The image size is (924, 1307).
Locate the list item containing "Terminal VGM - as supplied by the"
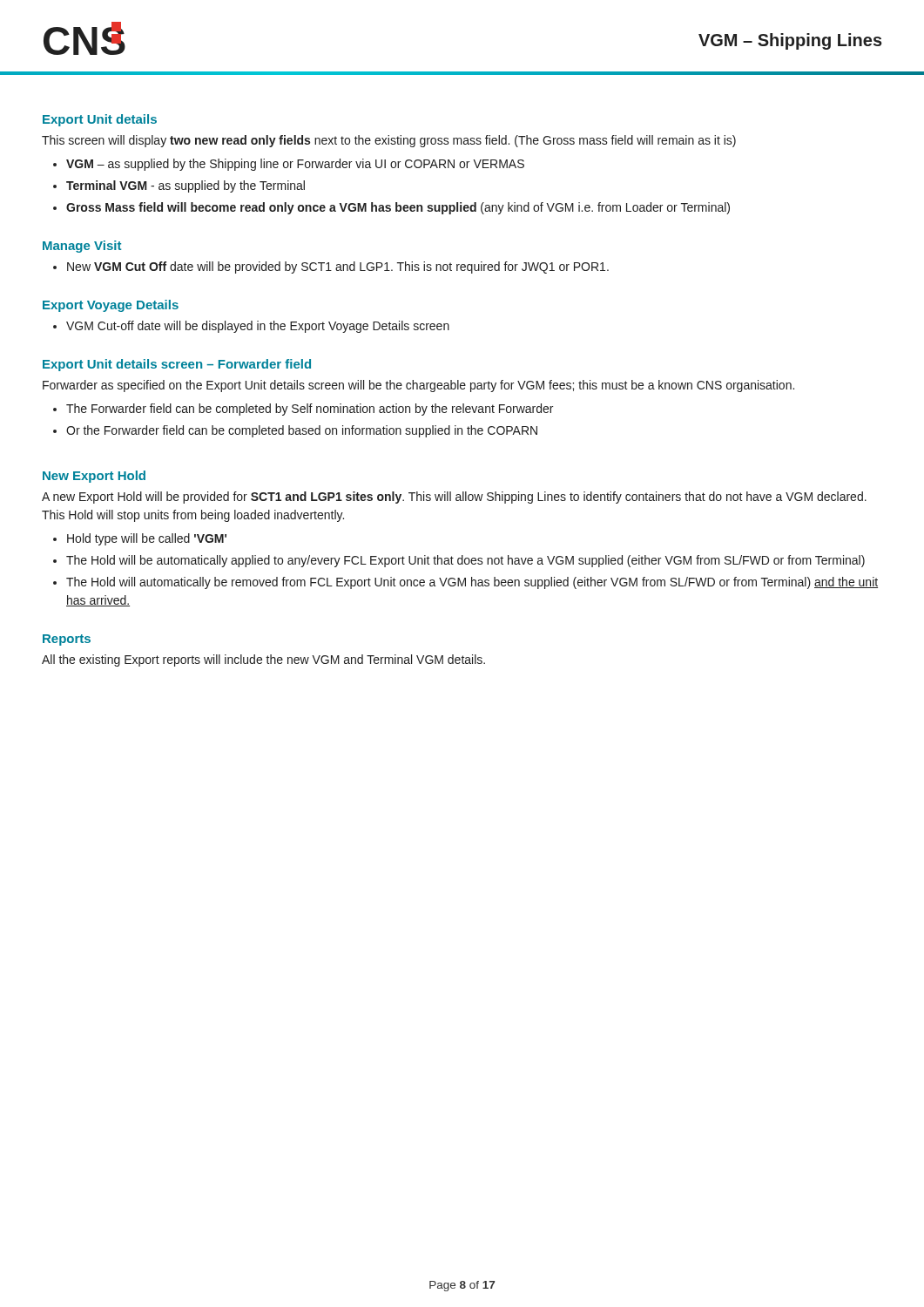click(186, 186)
